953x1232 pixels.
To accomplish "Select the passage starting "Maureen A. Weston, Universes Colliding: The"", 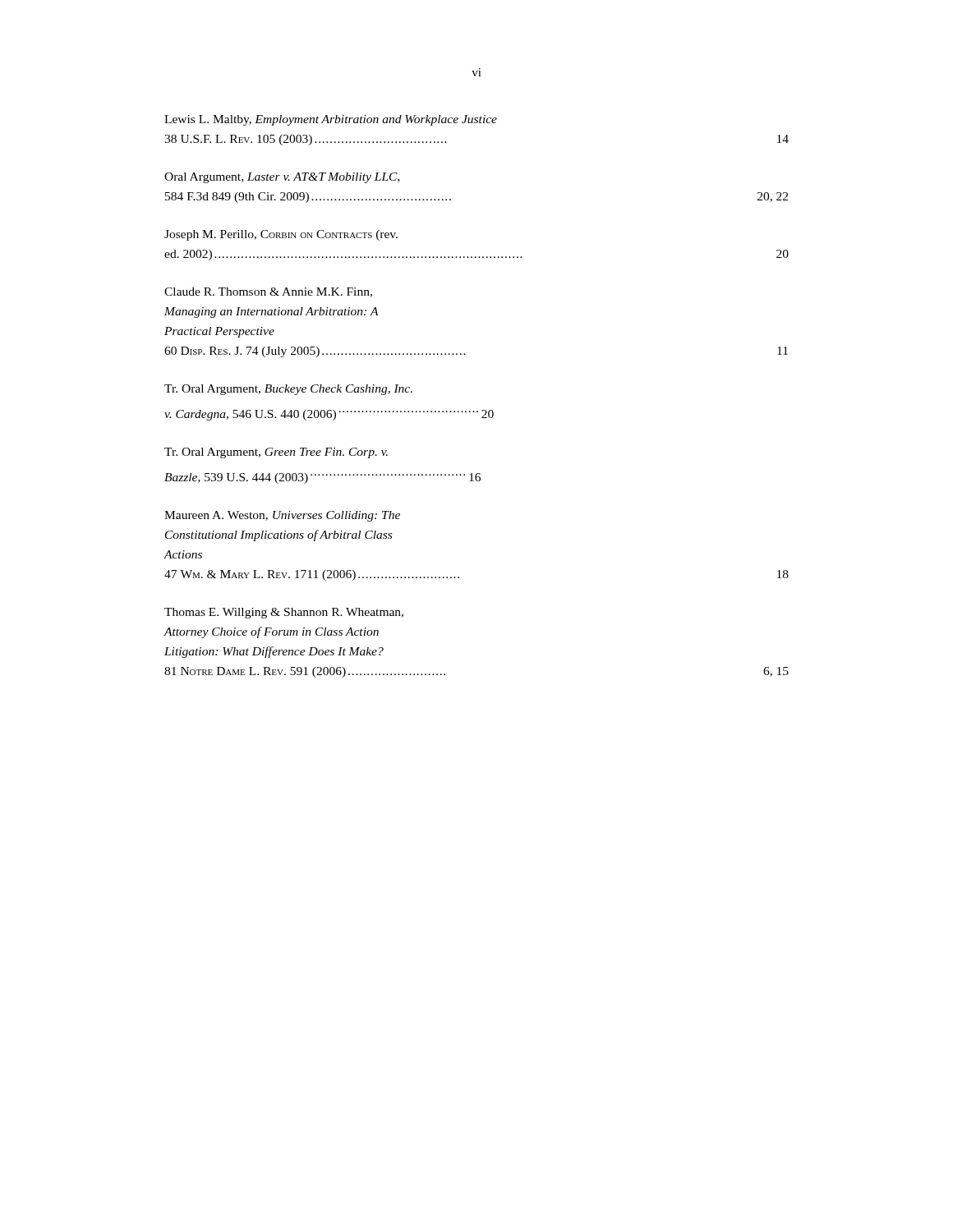I will (282, 516).
